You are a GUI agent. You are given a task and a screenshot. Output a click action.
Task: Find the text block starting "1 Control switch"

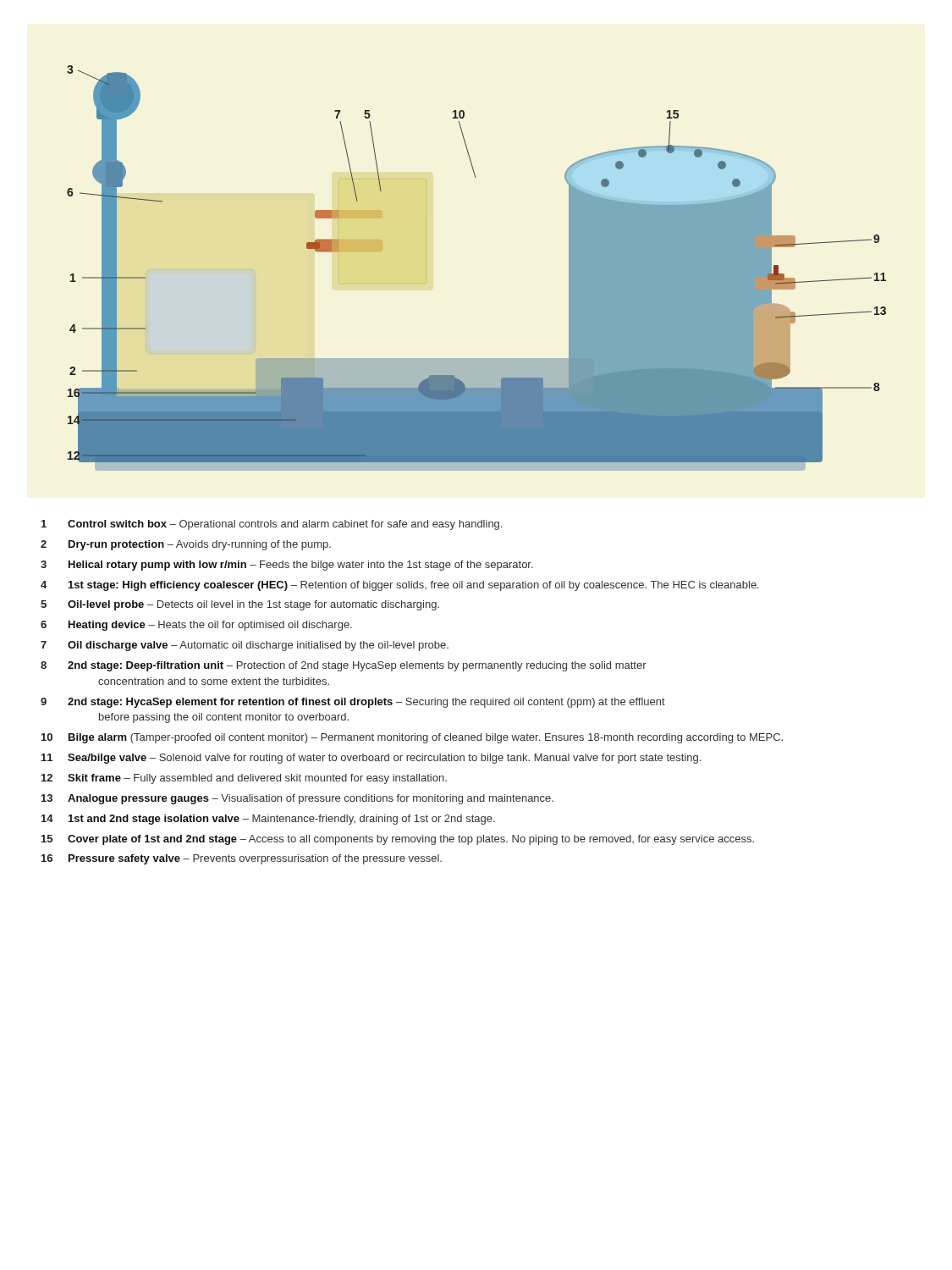tap(272, 524)
